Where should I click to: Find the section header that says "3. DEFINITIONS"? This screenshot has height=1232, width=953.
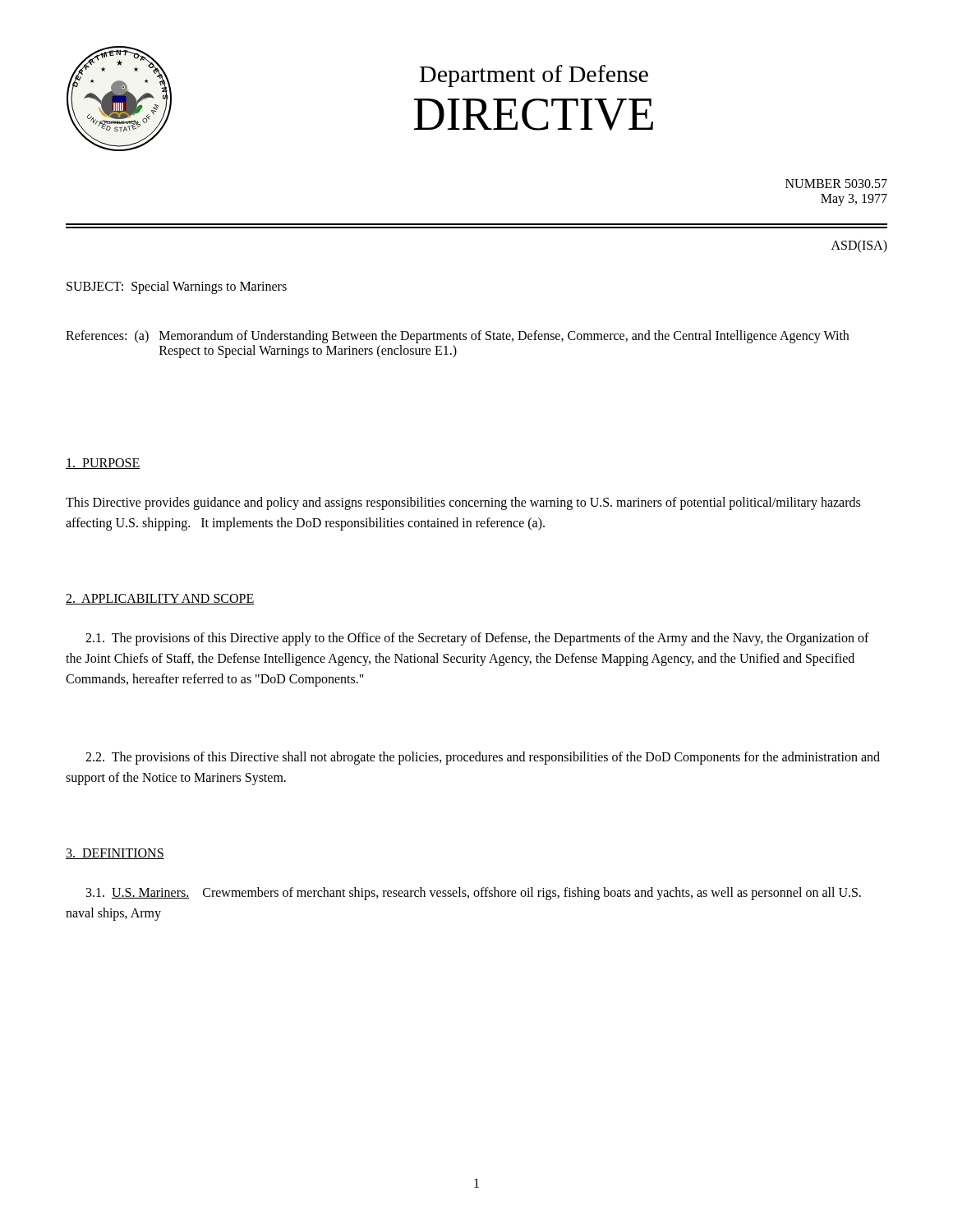115,853
